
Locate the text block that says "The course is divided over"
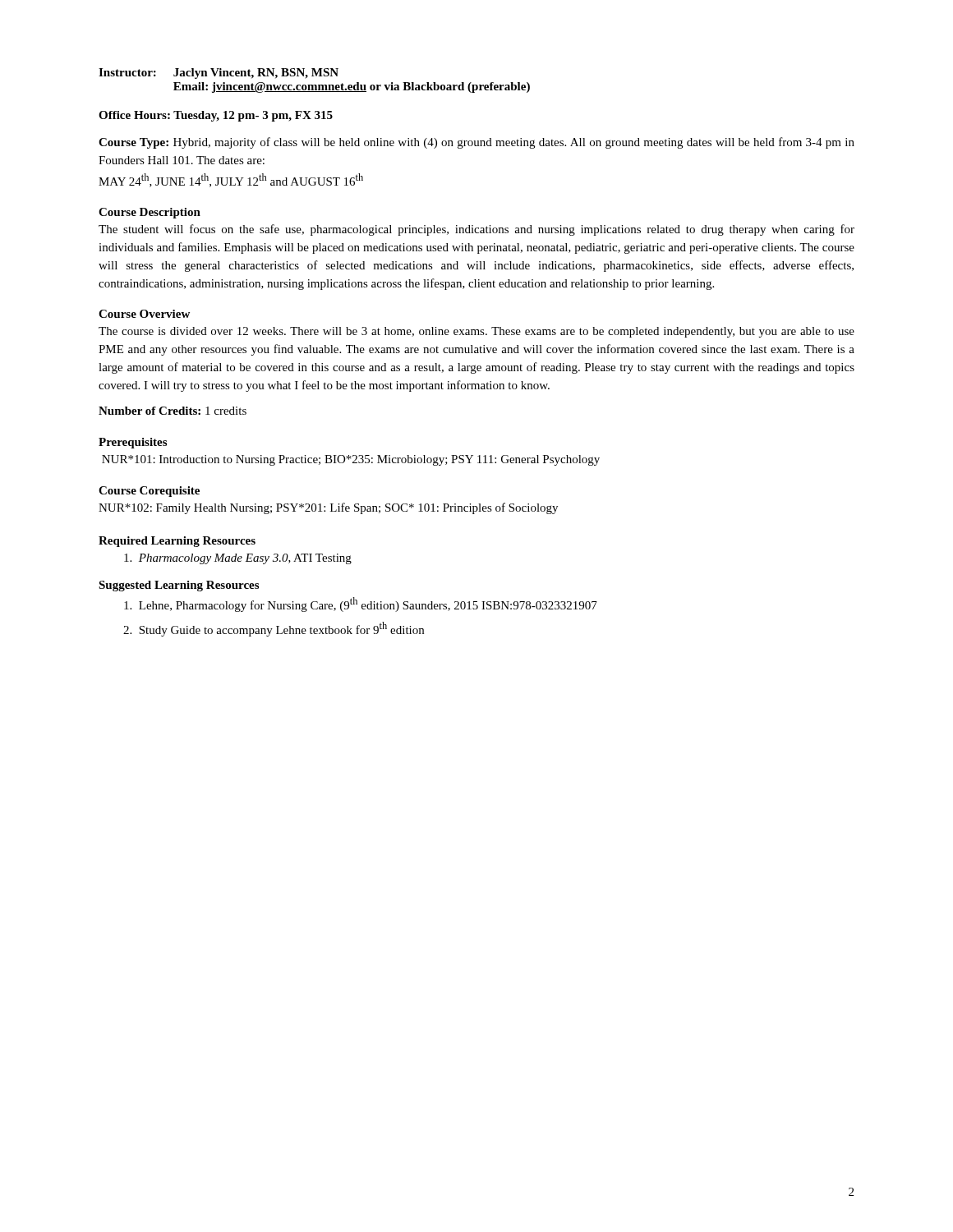click(x=476, y=358)
